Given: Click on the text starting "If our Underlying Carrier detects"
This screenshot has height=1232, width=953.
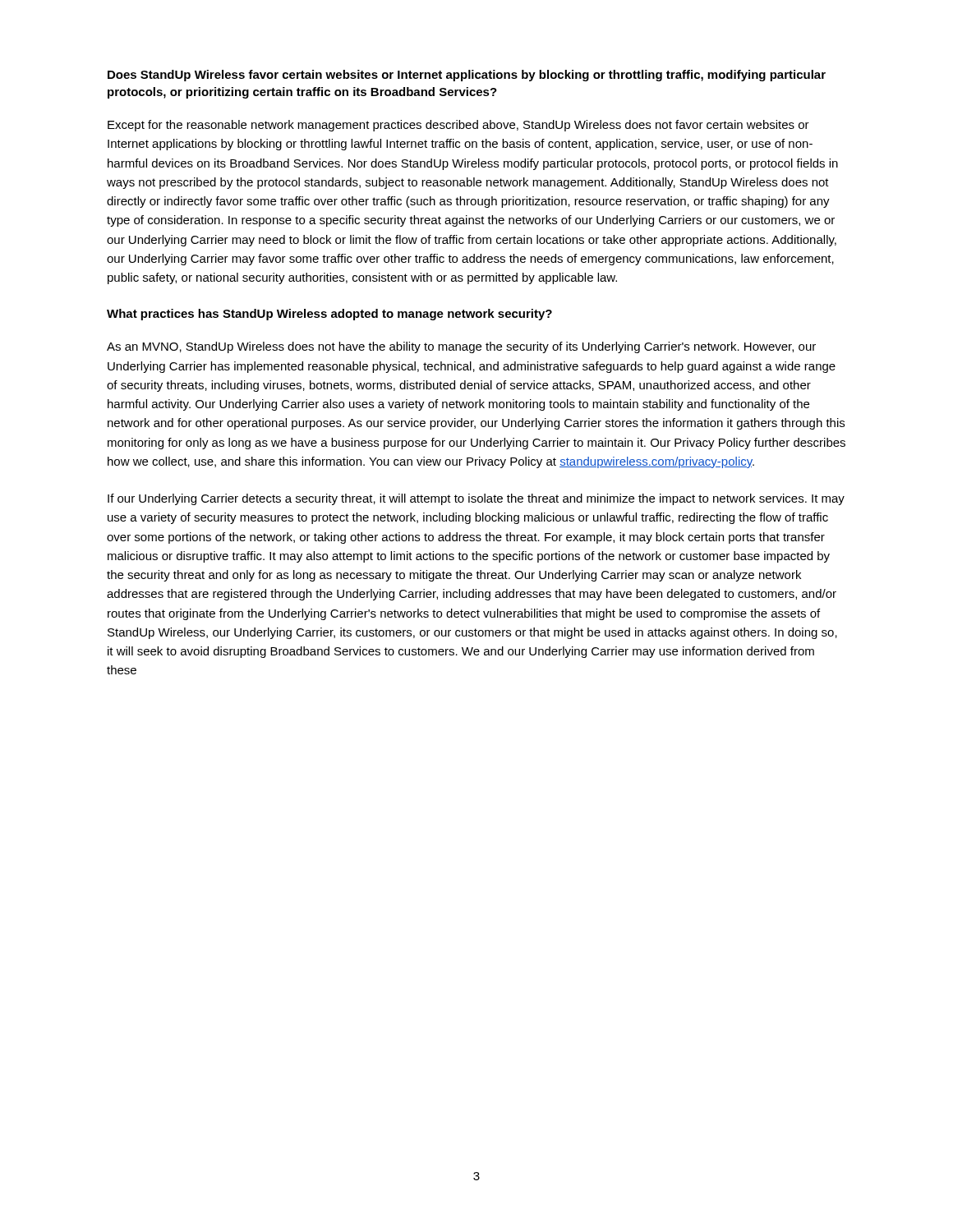Looking at the screenshot, I should click(476, 584).
